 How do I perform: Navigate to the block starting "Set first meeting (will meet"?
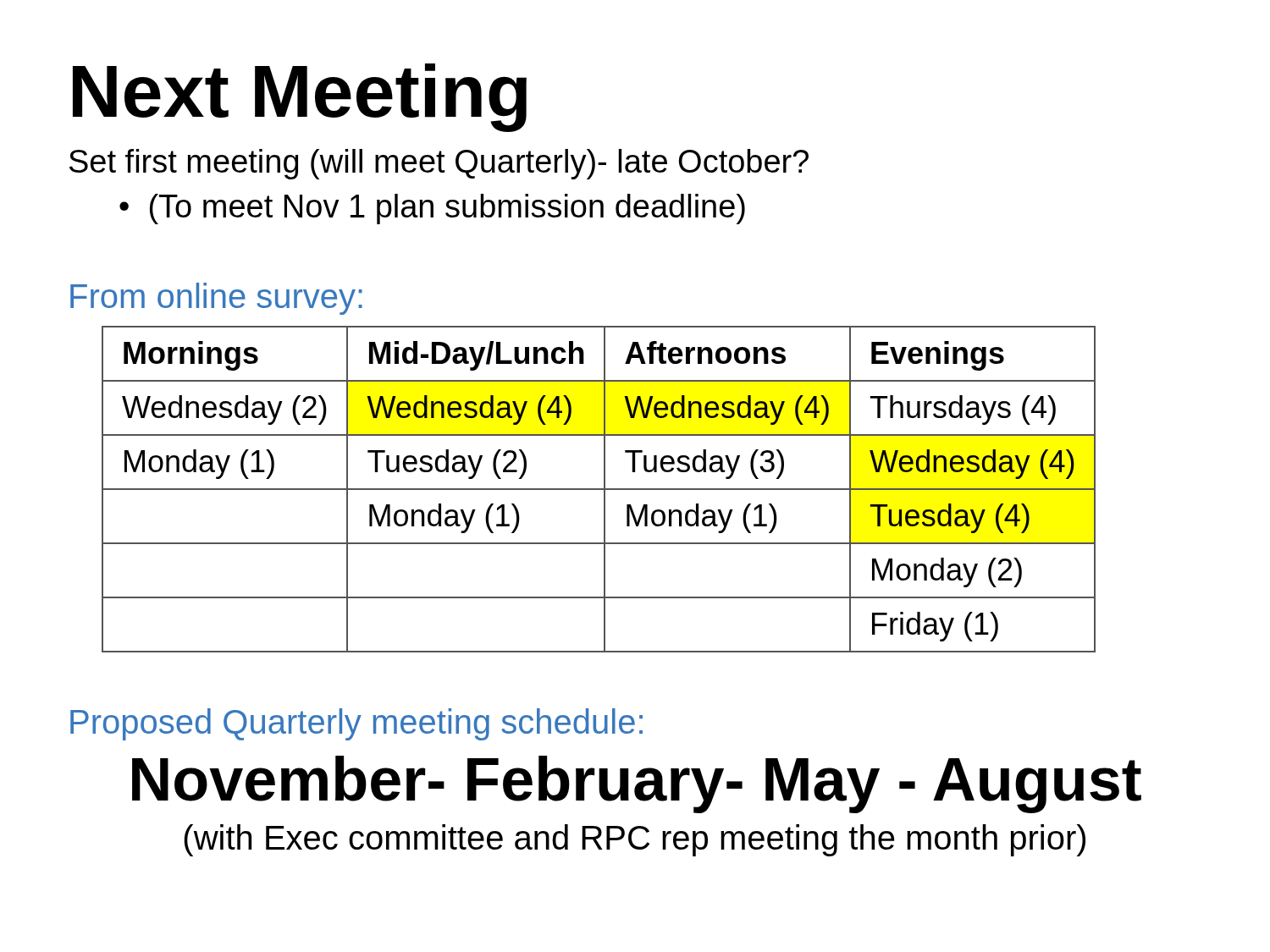click(439, 161)
